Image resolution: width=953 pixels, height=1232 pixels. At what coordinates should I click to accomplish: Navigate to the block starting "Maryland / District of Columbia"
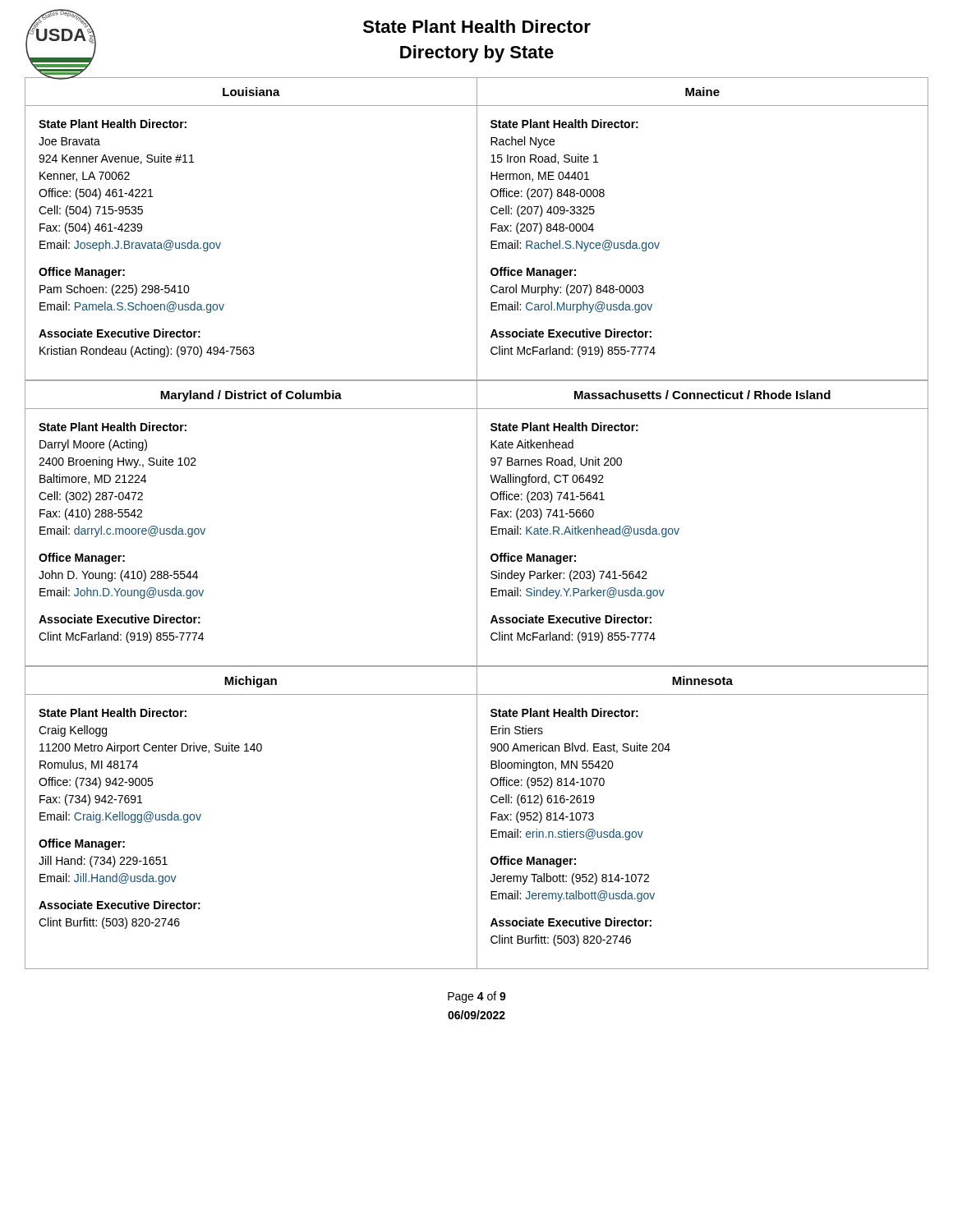pyautogui.click(x=251, y=394)
